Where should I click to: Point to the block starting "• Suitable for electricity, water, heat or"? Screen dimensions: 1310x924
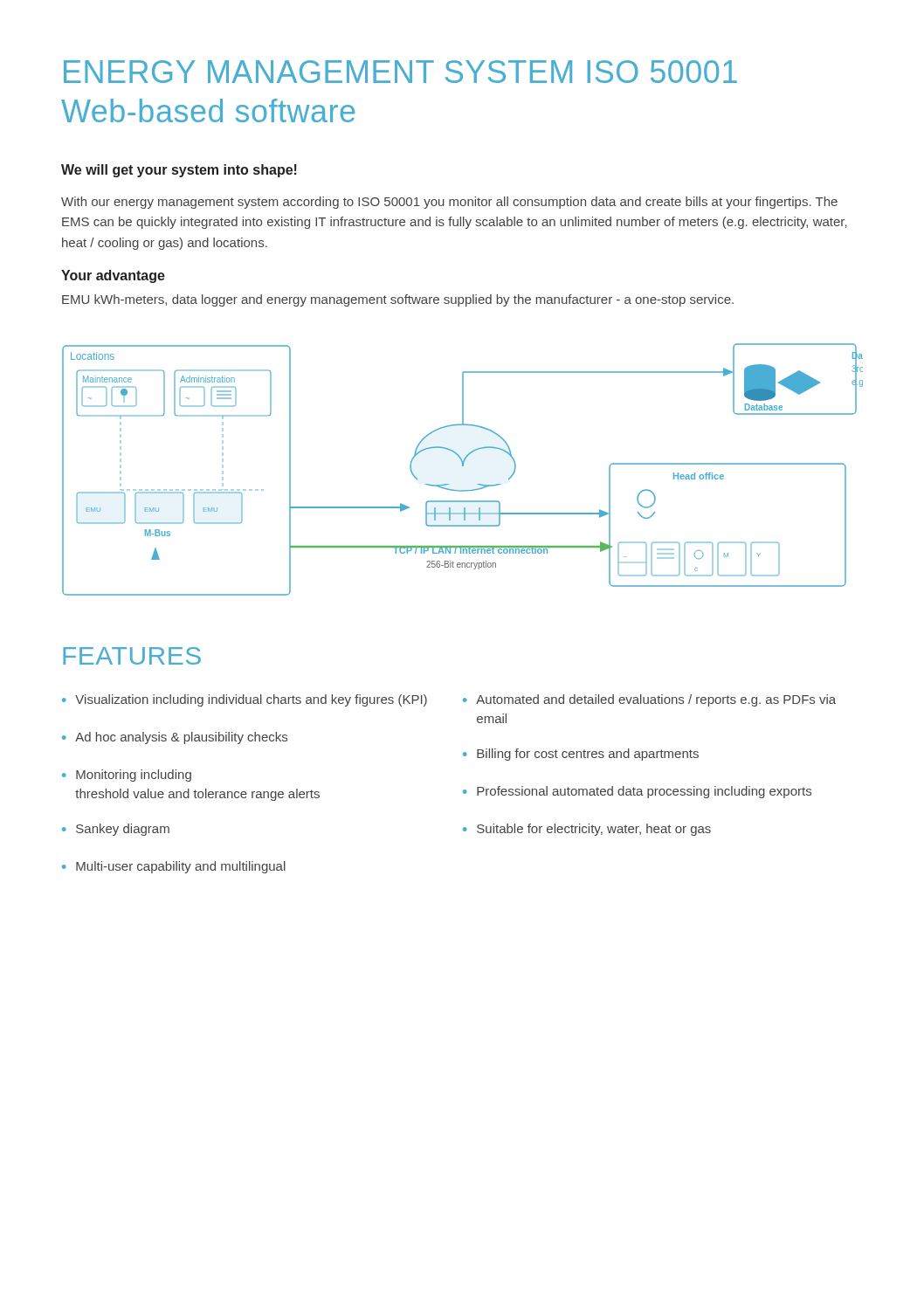pyautogui.click(x=587, y=830)
